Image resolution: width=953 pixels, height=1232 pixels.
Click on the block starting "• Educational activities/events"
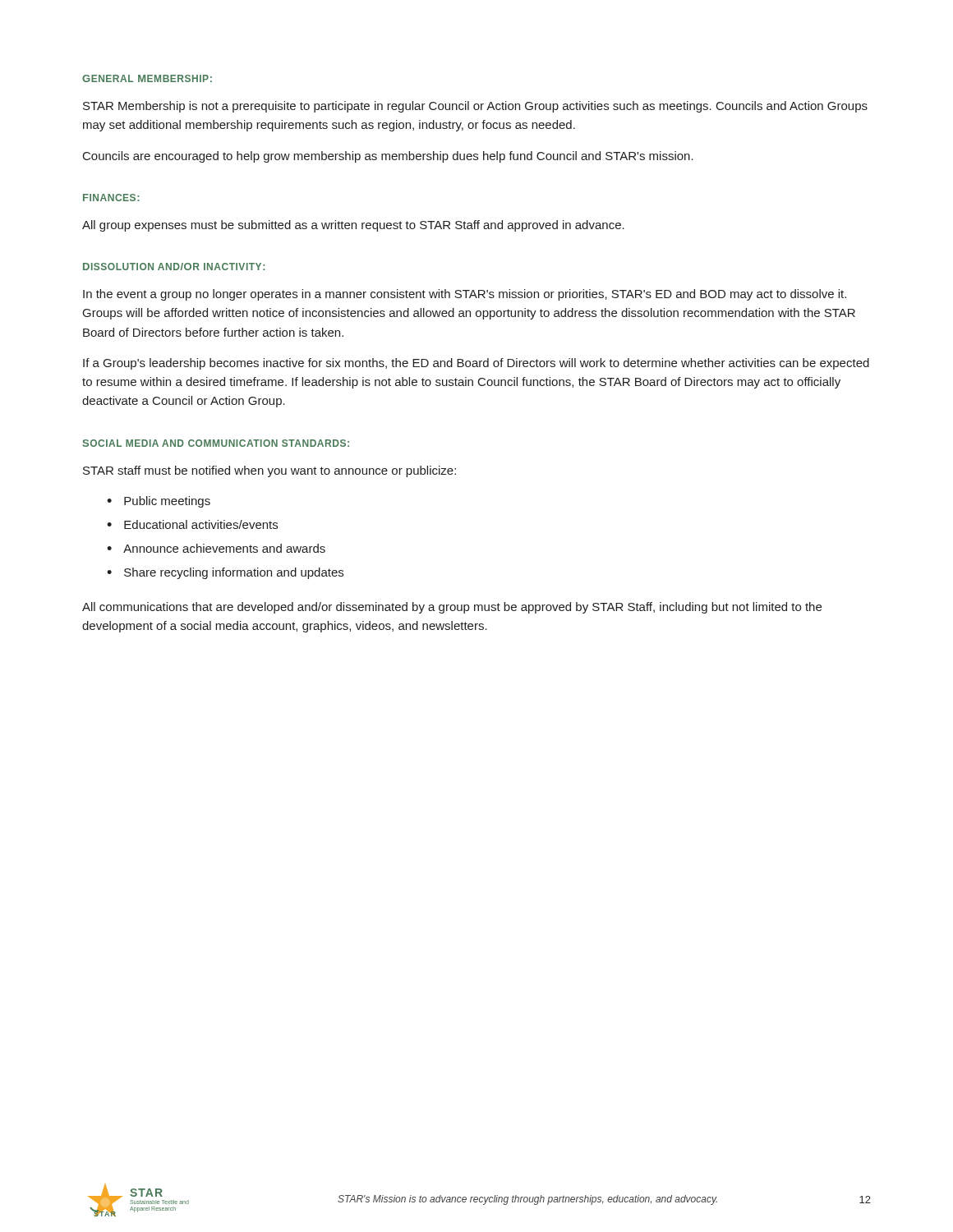click(193, 525)
